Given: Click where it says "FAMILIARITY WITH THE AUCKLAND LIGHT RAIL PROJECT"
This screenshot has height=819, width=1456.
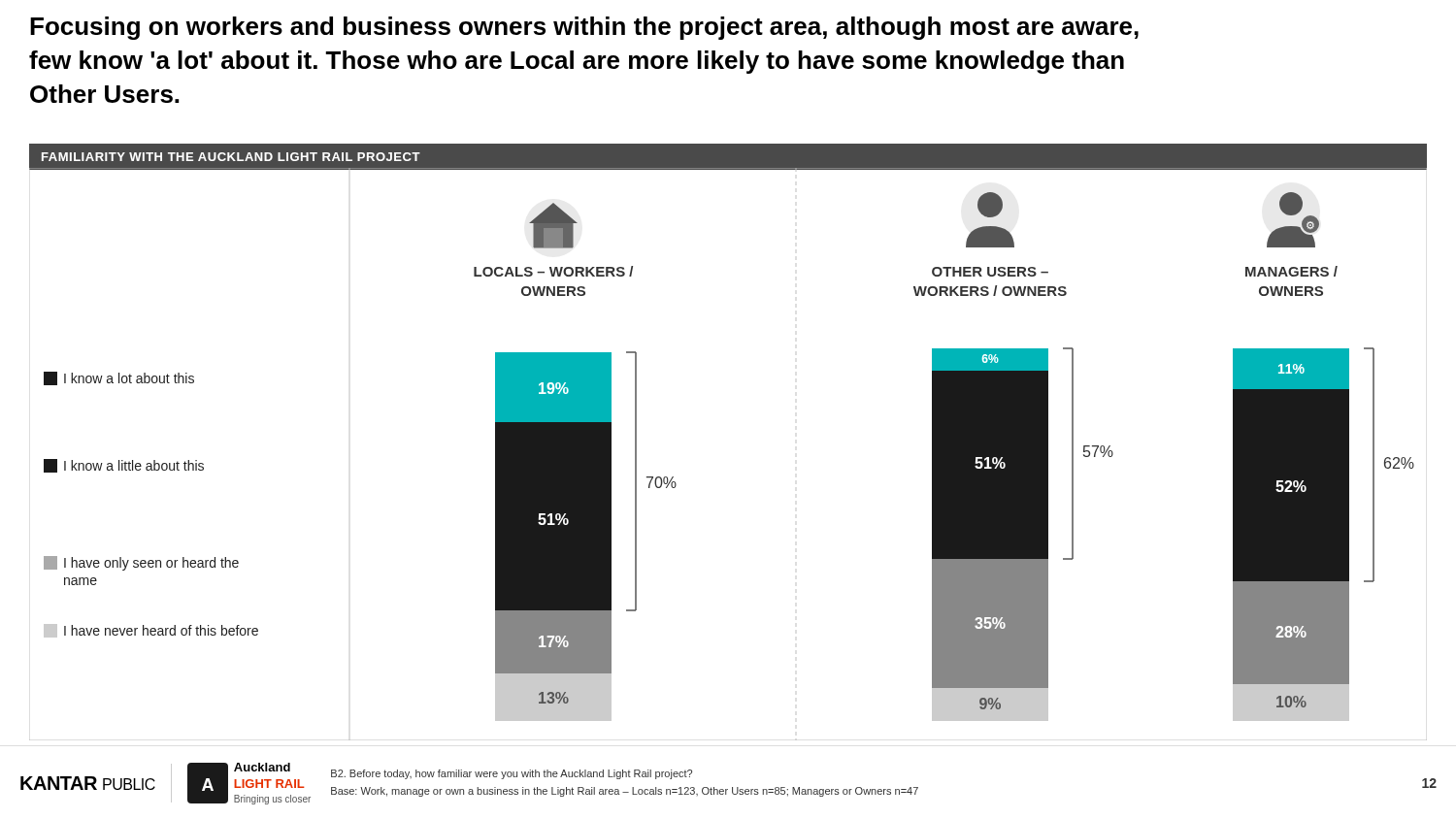Looking at the screenshot, I should pyautogui.click(x=230, y=157).
